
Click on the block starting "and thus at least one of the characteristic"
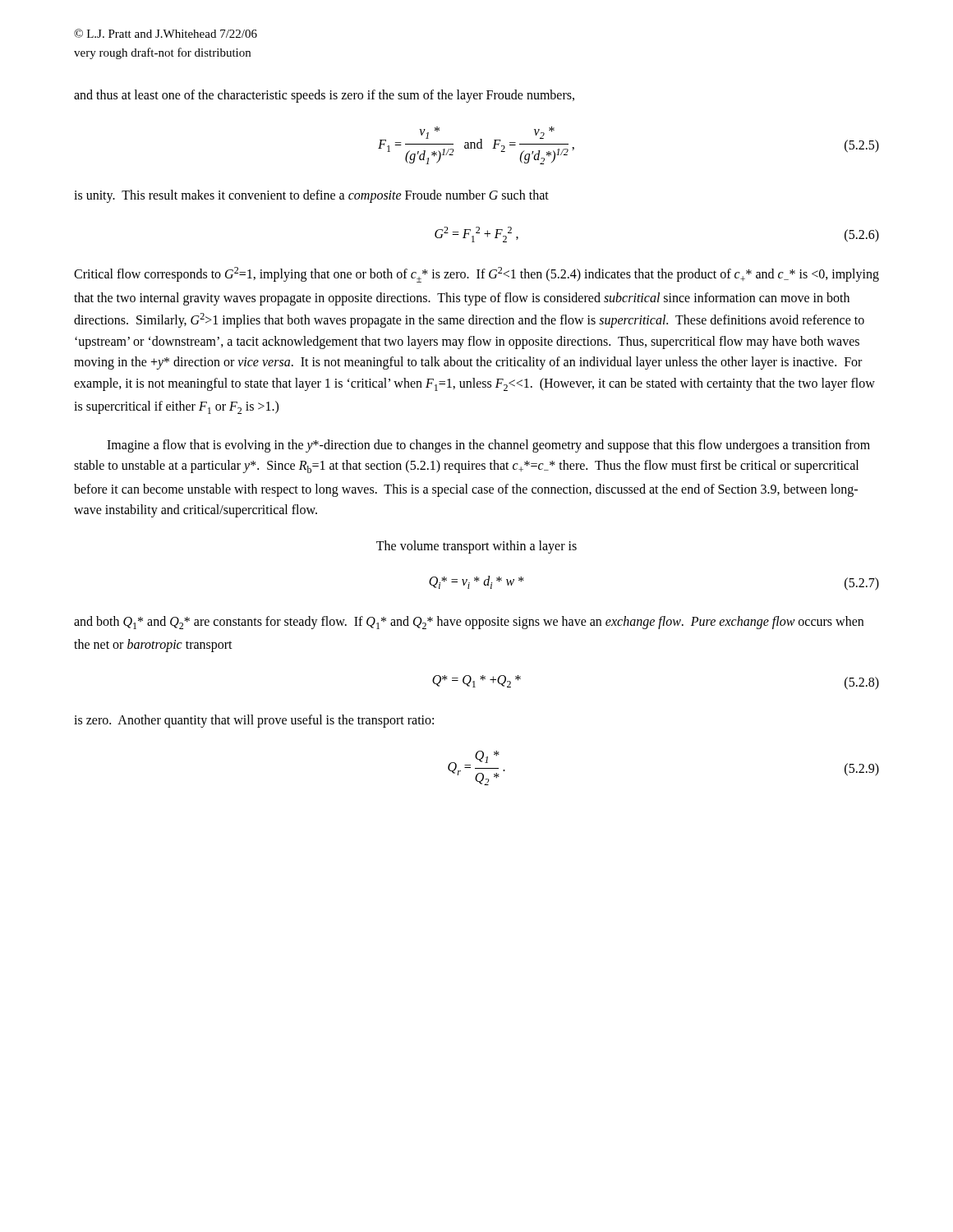click(325, 95)
